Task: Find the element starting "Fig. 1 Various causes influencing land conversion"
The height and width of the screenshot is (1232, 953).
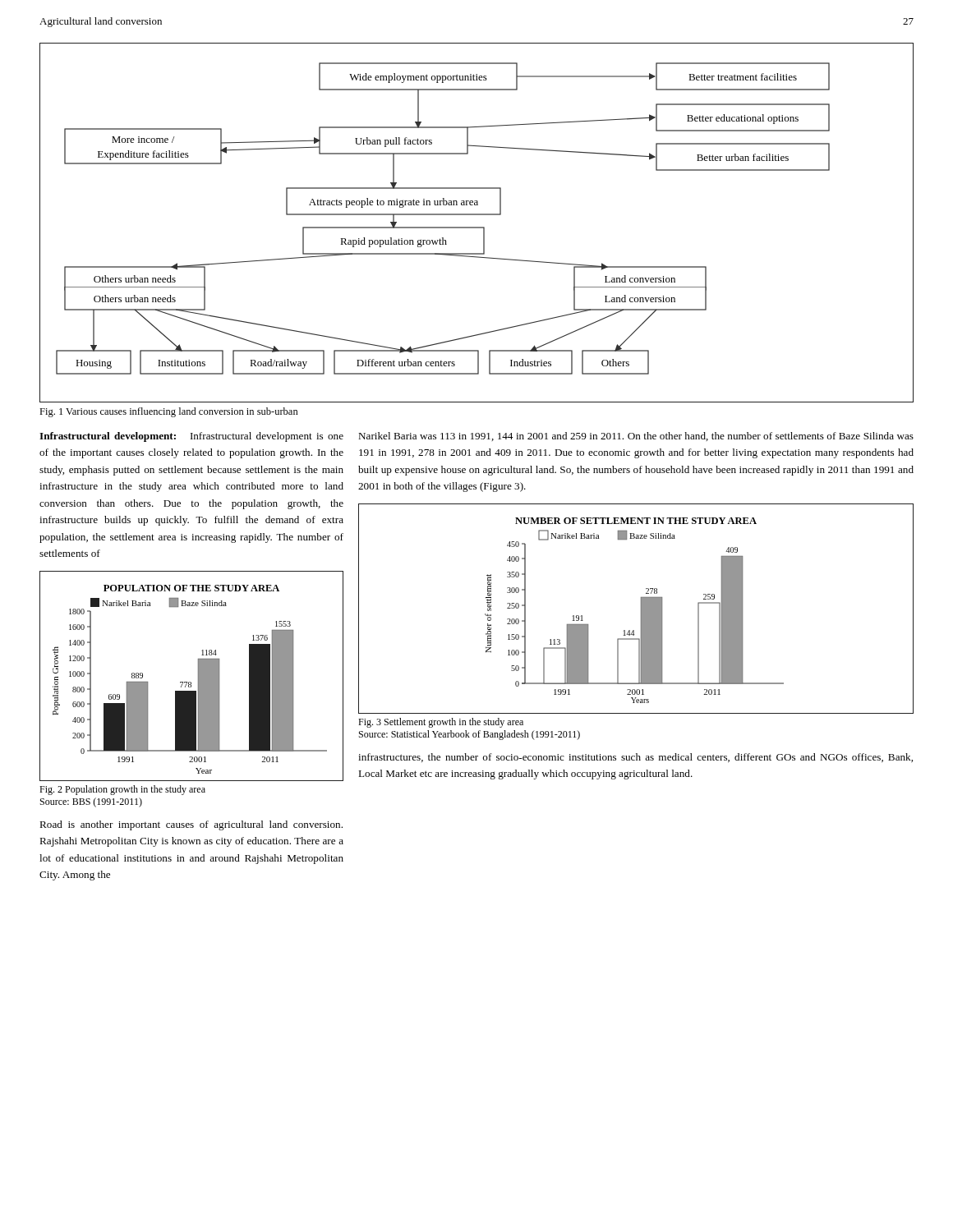Action: click(x=169, y=411)
